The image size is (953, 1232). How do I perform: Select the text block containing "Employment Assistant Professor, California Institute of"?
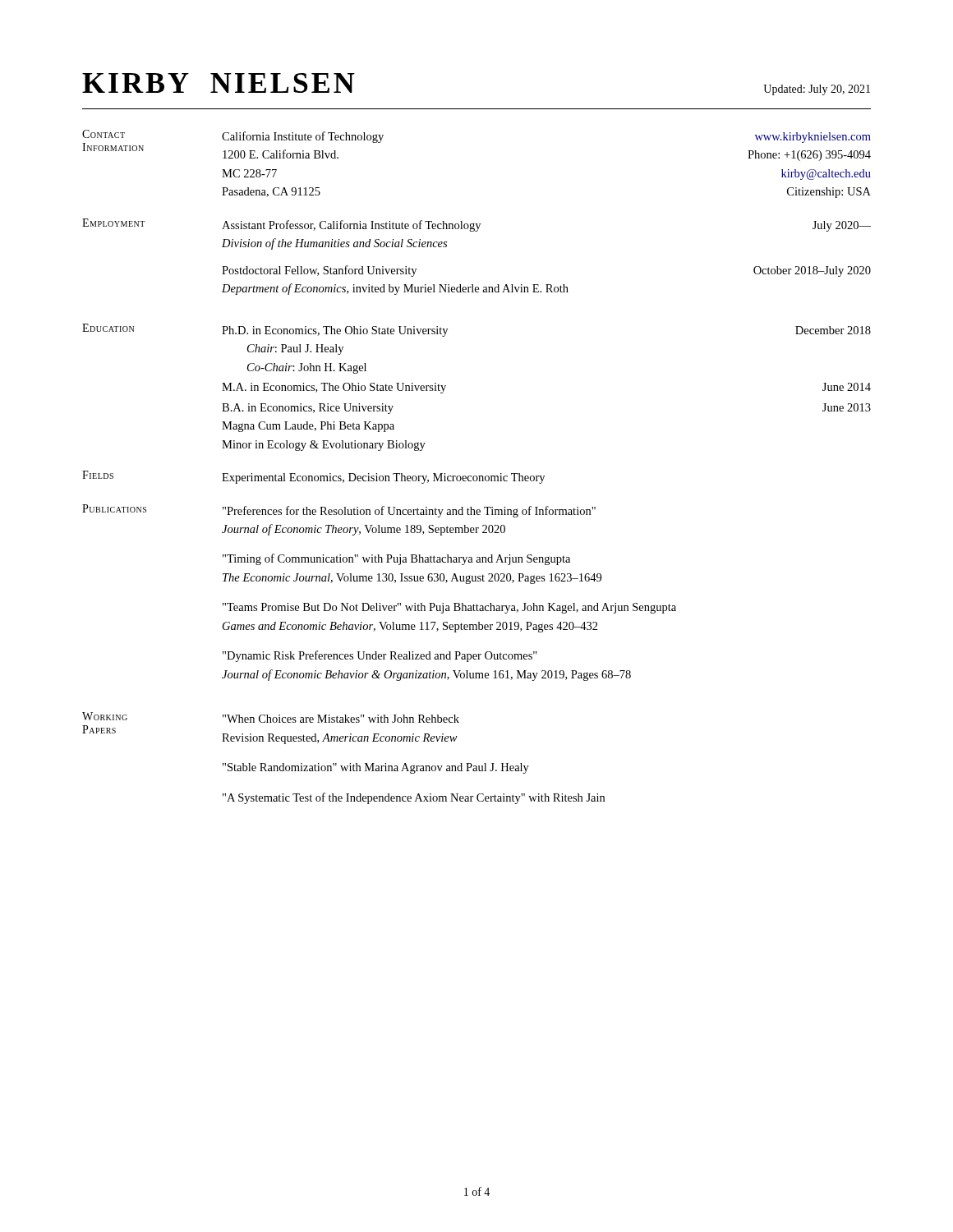(x=476, y=225)
